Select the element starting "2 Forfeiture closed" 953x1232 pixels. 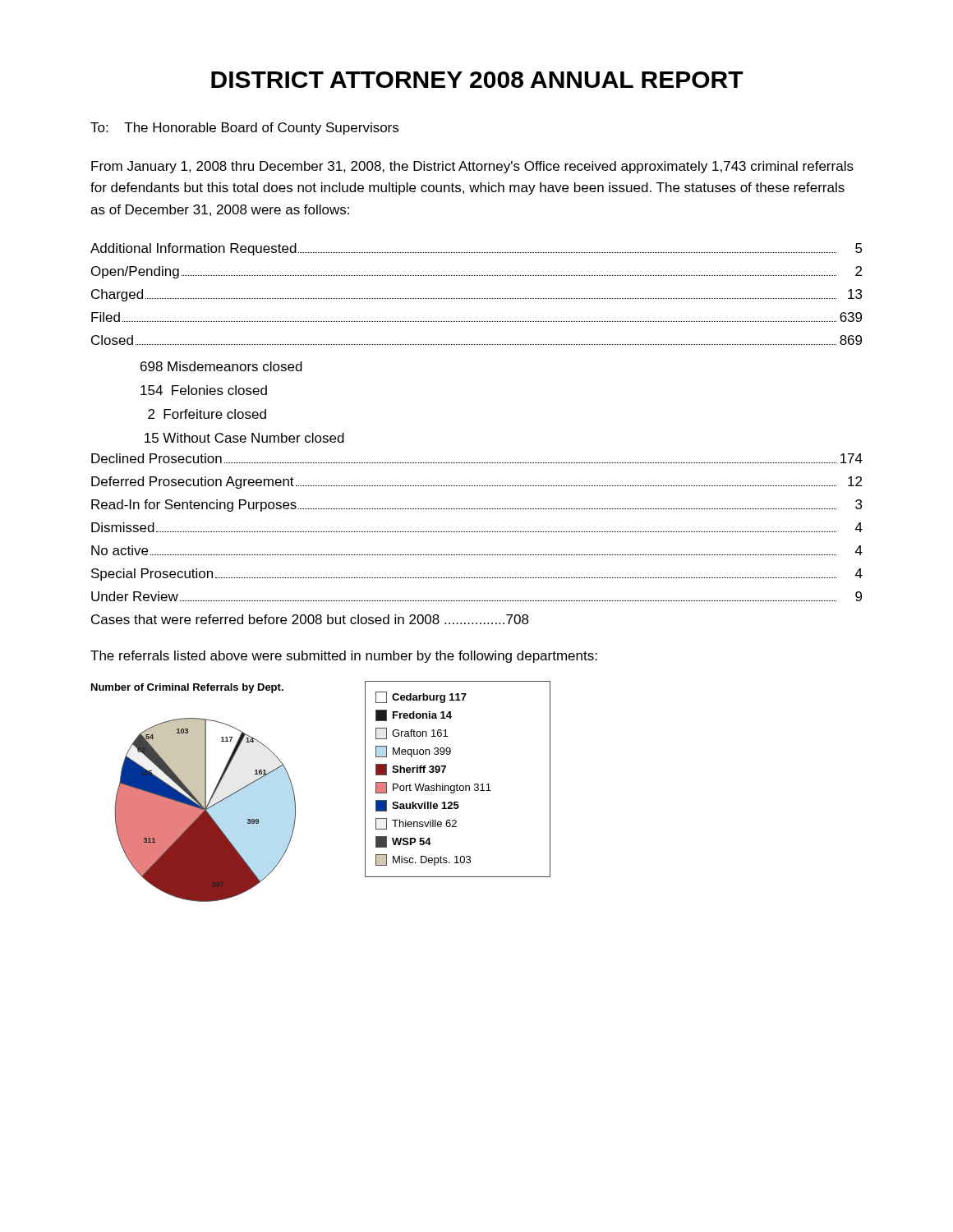click(203, 414)
